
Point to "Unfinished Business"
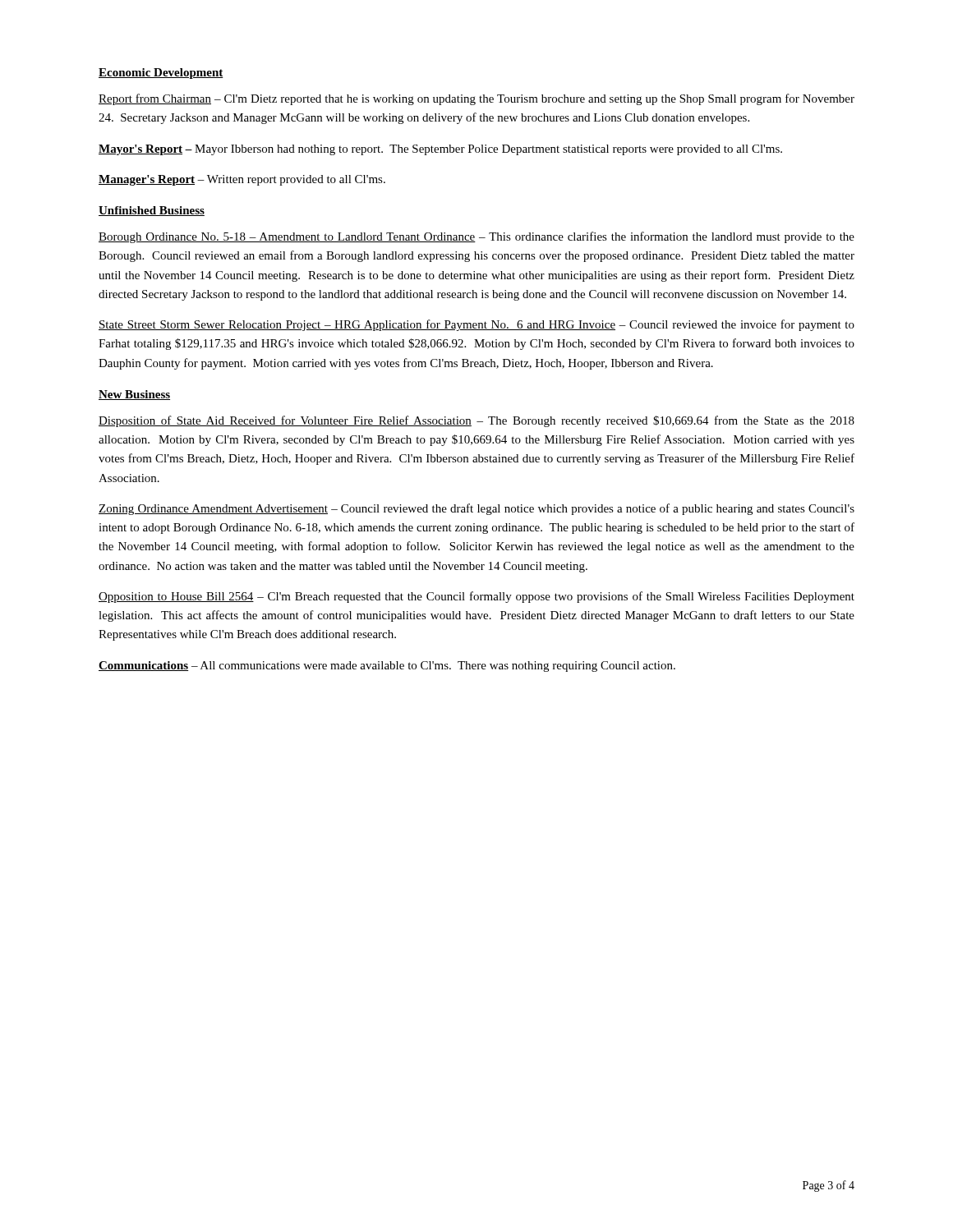(151, 210)
